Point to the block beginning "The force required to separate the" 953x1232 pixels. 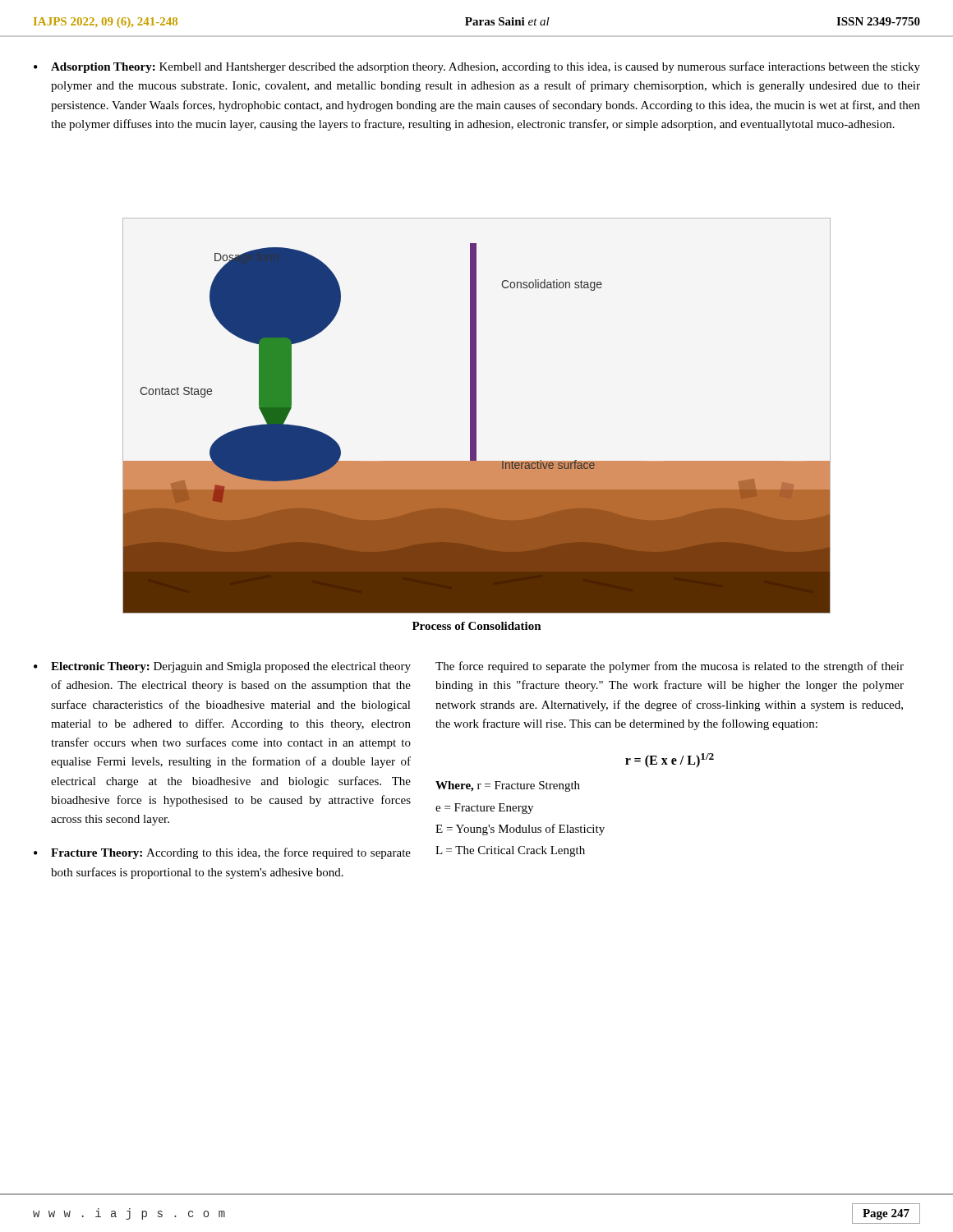[670, 695]
